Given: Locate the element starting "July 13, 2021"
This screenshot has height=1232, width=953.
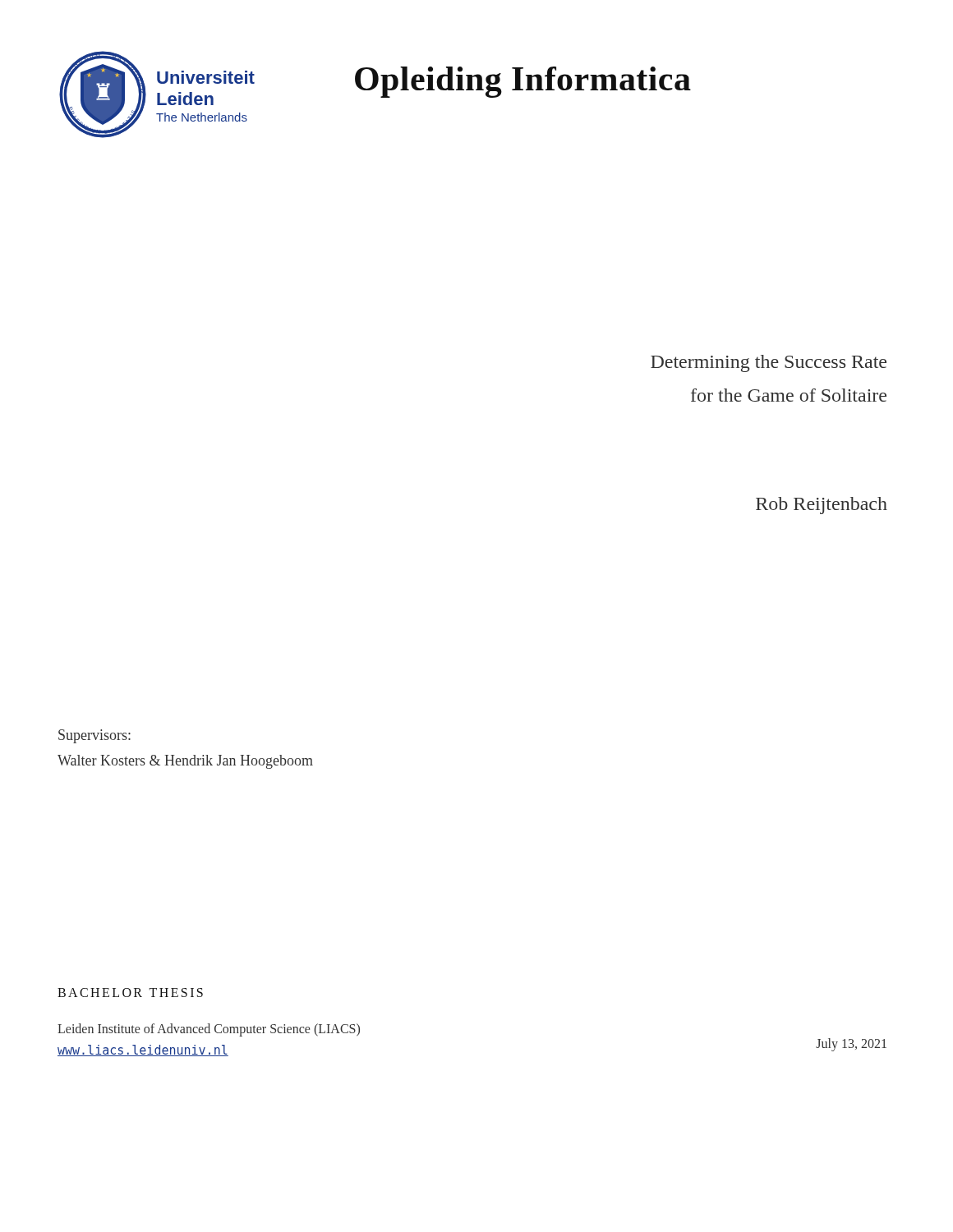Looking at the screenshot, I should (x=852, y=1044).
